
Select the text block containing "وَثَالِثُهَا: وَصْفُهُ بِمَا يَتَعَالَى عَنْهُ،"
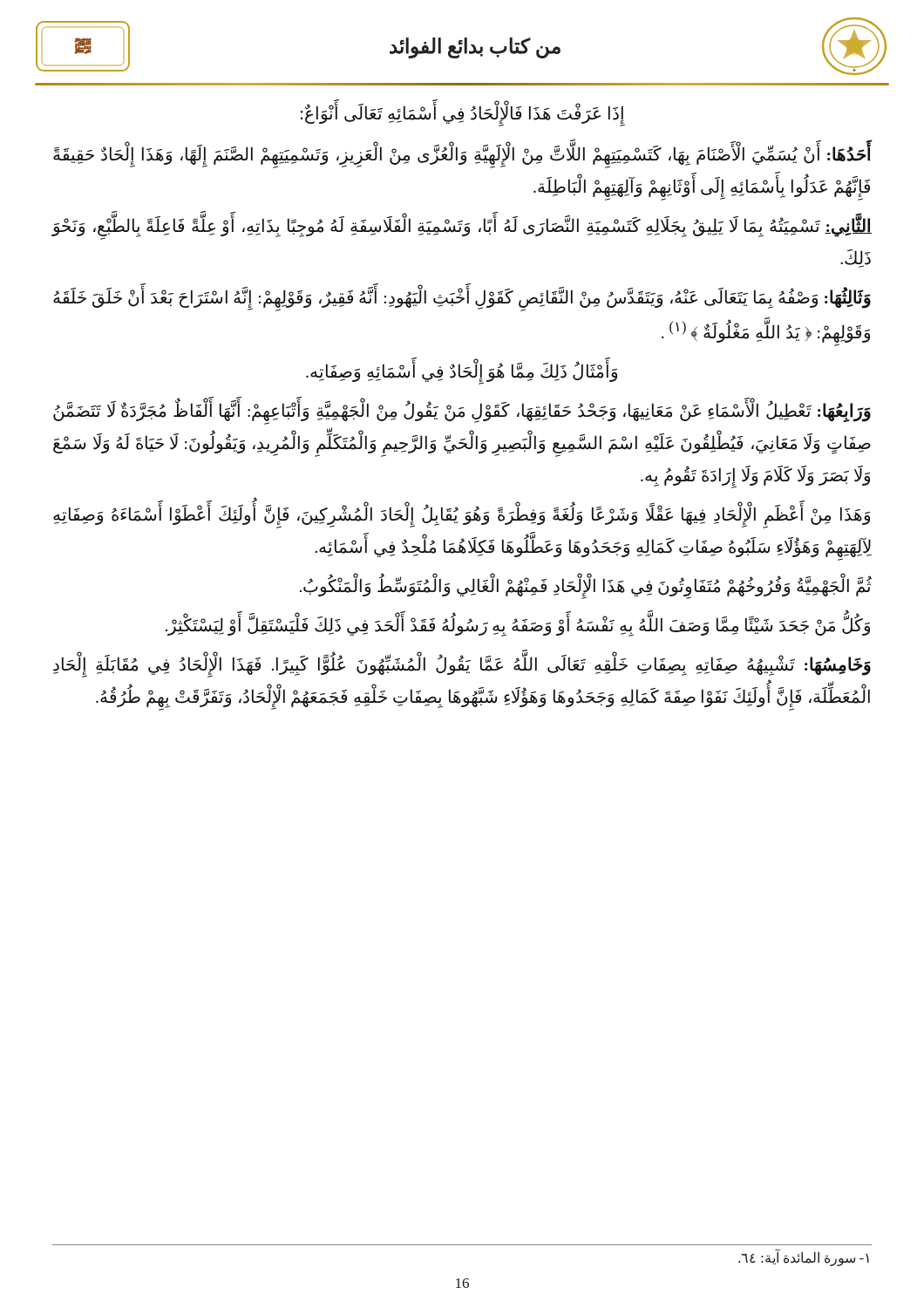462,315
